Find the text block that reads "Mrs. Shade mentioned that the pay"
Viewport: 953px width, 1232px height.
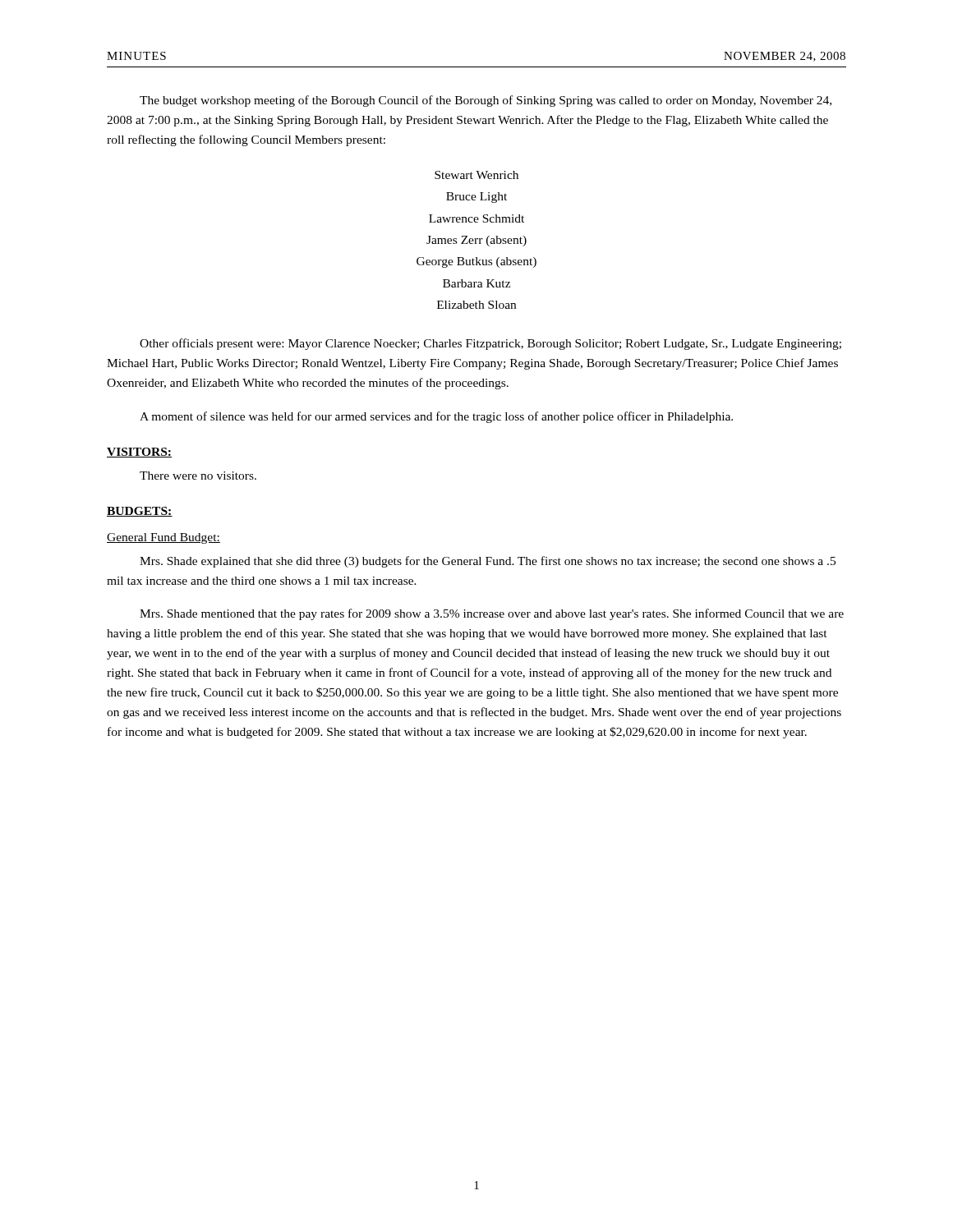(475, 672)
